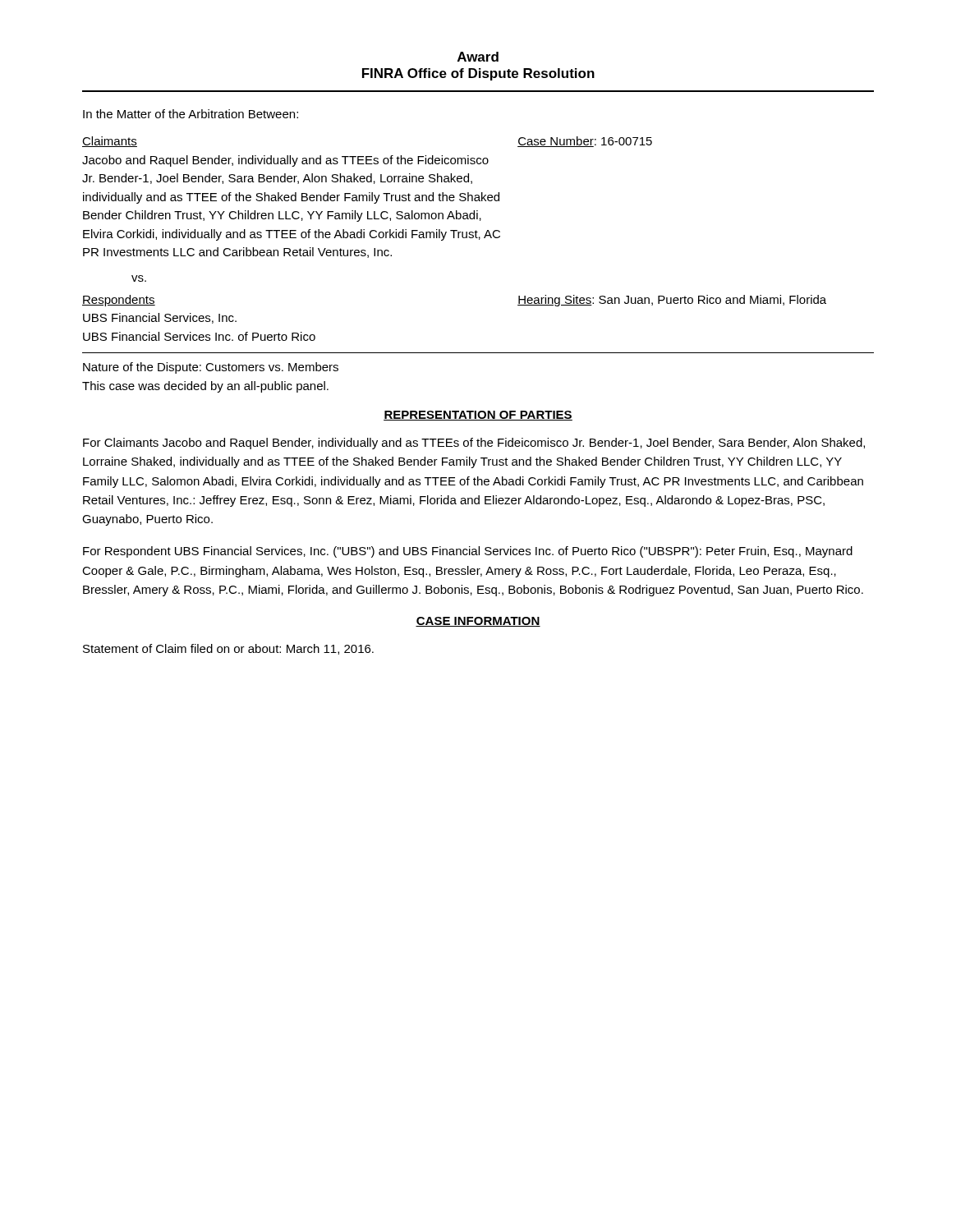This screenshot has width=956, height=1232.
Task: Click on the text block starting "REPRESENTATION OF PARTIES"
Action: (478, 414)
